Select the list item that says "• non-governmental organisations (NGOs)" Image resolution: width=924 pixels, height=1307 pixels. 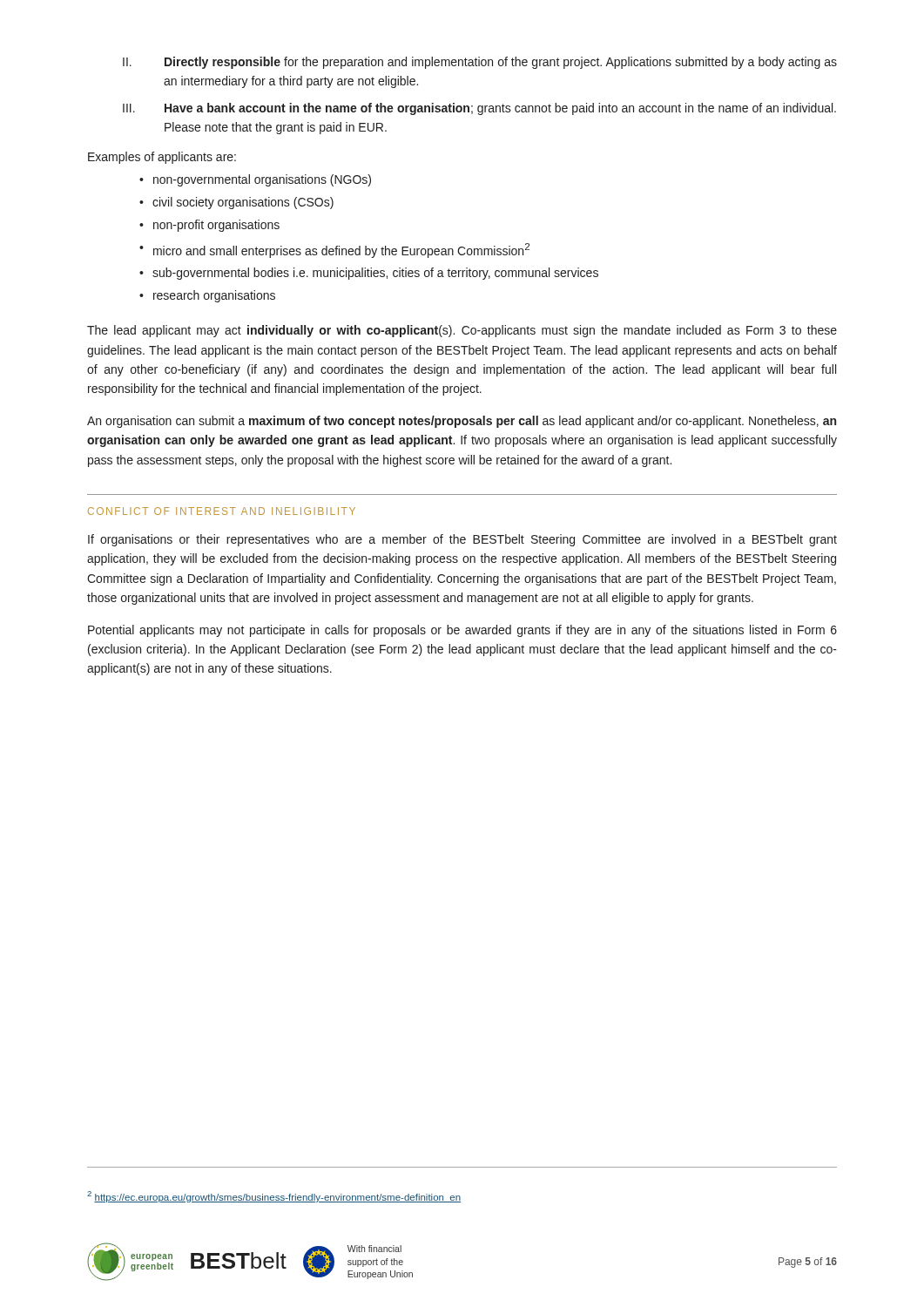[256, 180]
